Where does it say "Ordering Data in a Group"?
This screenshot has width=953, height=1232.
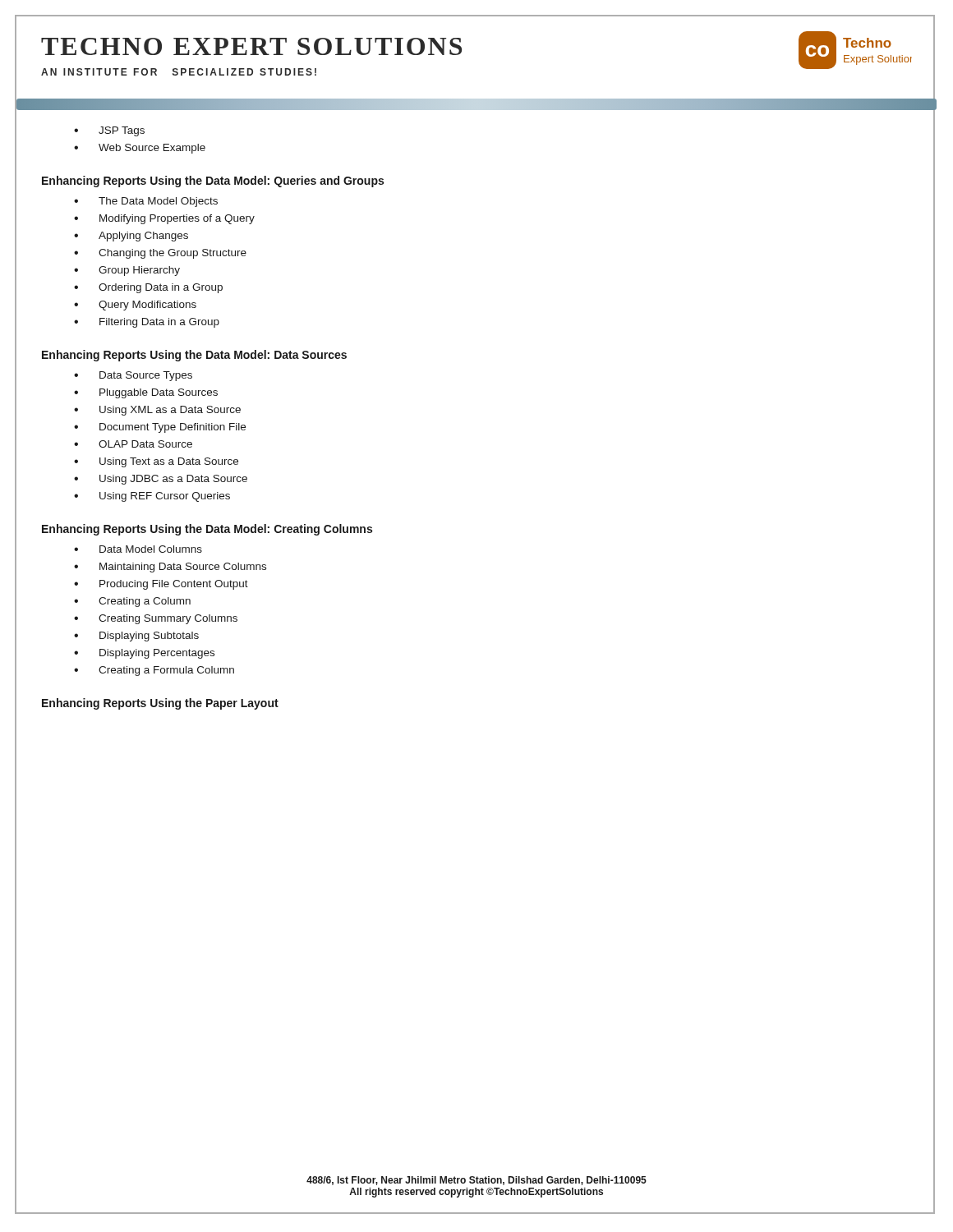[161, 287]
